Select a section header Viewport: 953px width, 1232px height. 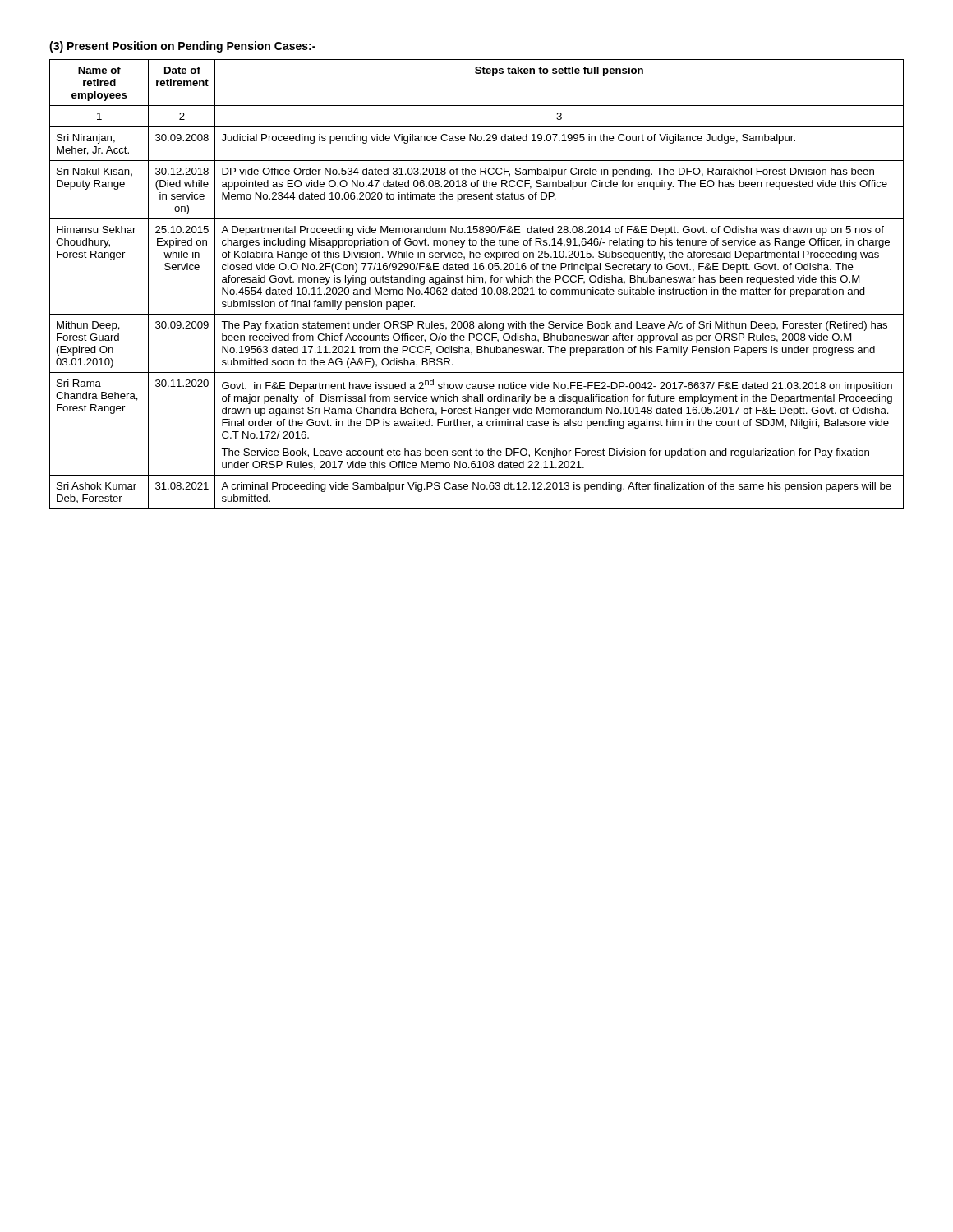tap(183, 46)
